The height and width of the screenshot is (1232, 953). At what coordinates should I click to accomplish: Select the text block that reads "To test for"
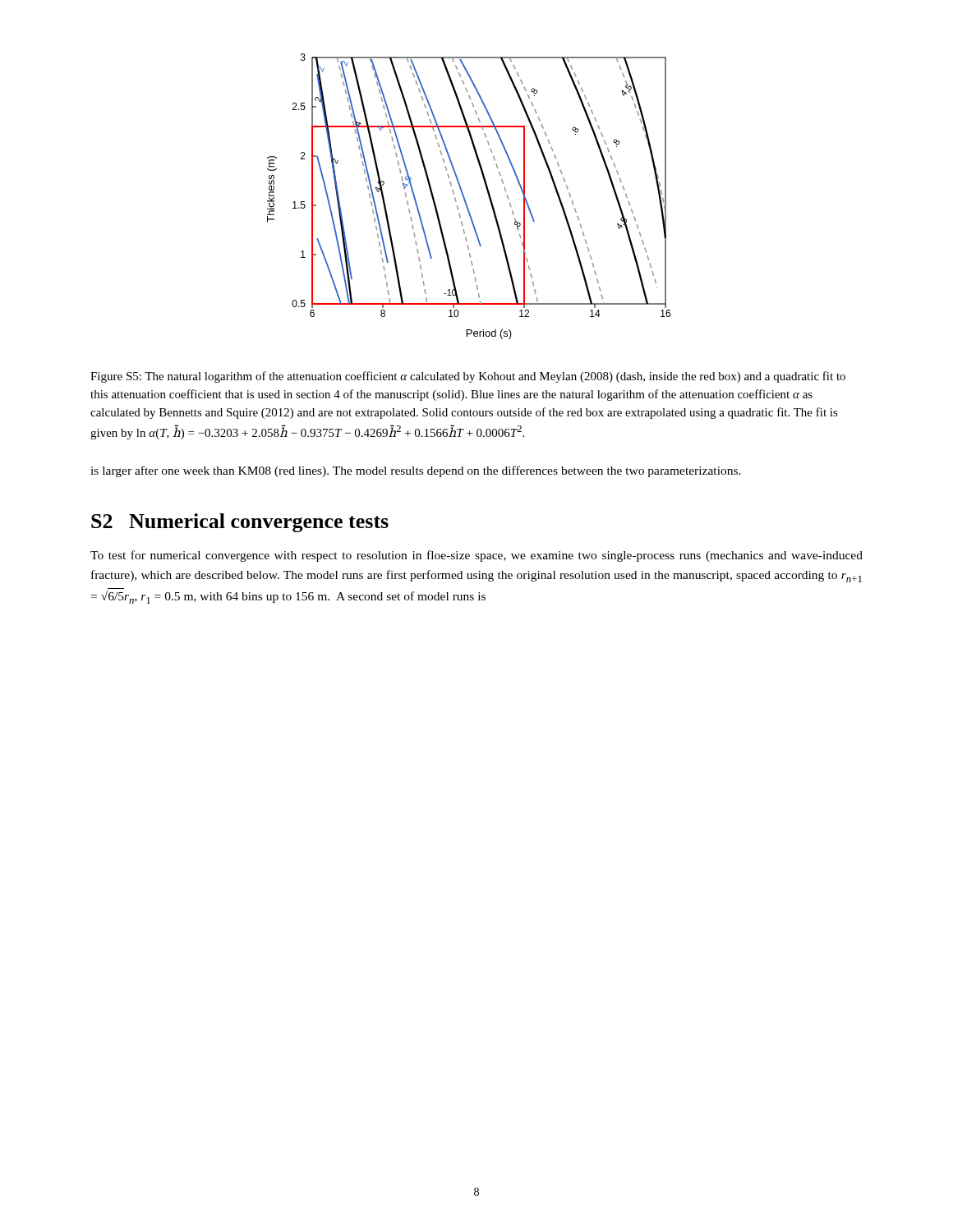coord(476,577)
